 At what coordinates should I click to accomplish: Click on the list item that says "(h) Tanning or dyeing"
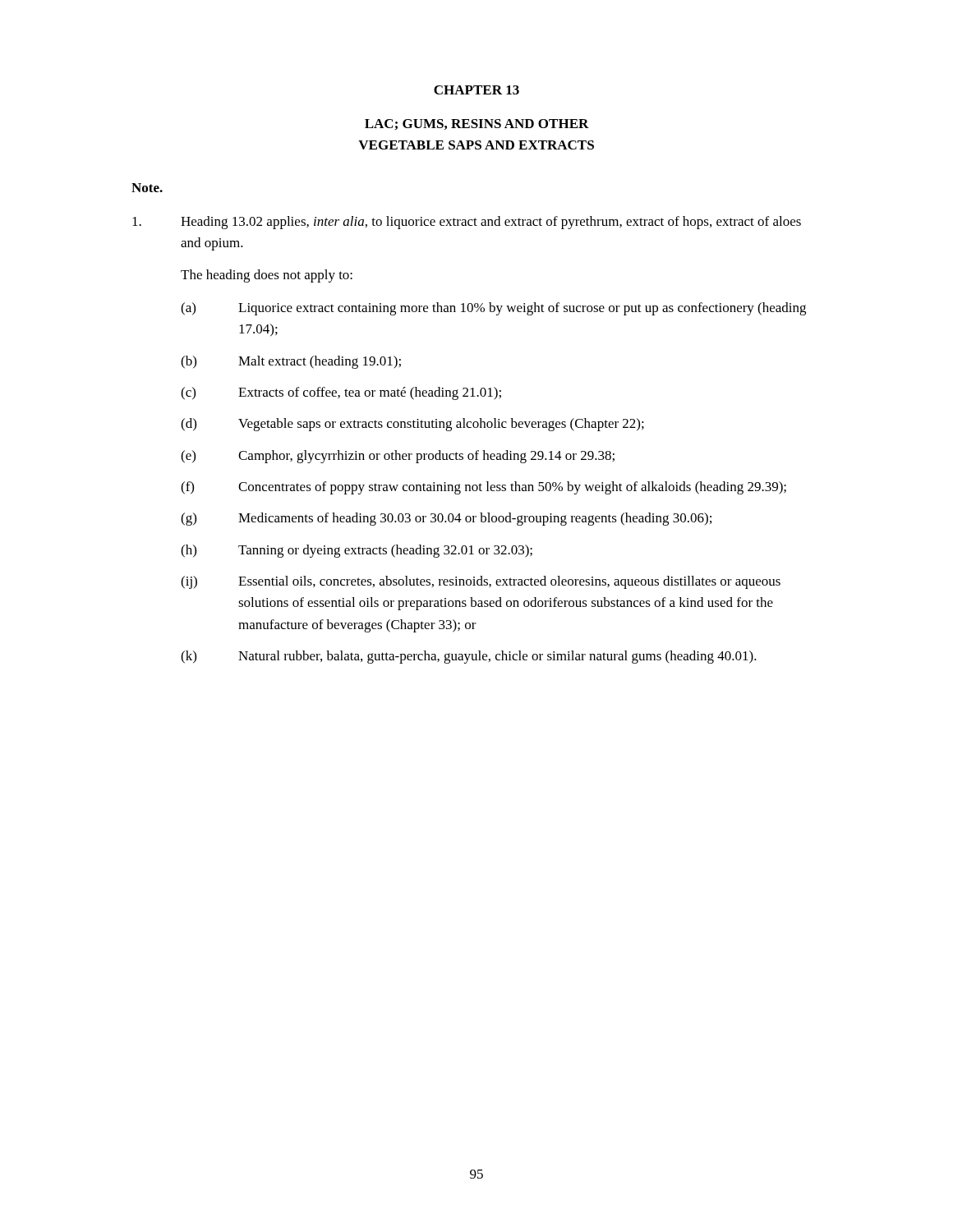point(501,550)
